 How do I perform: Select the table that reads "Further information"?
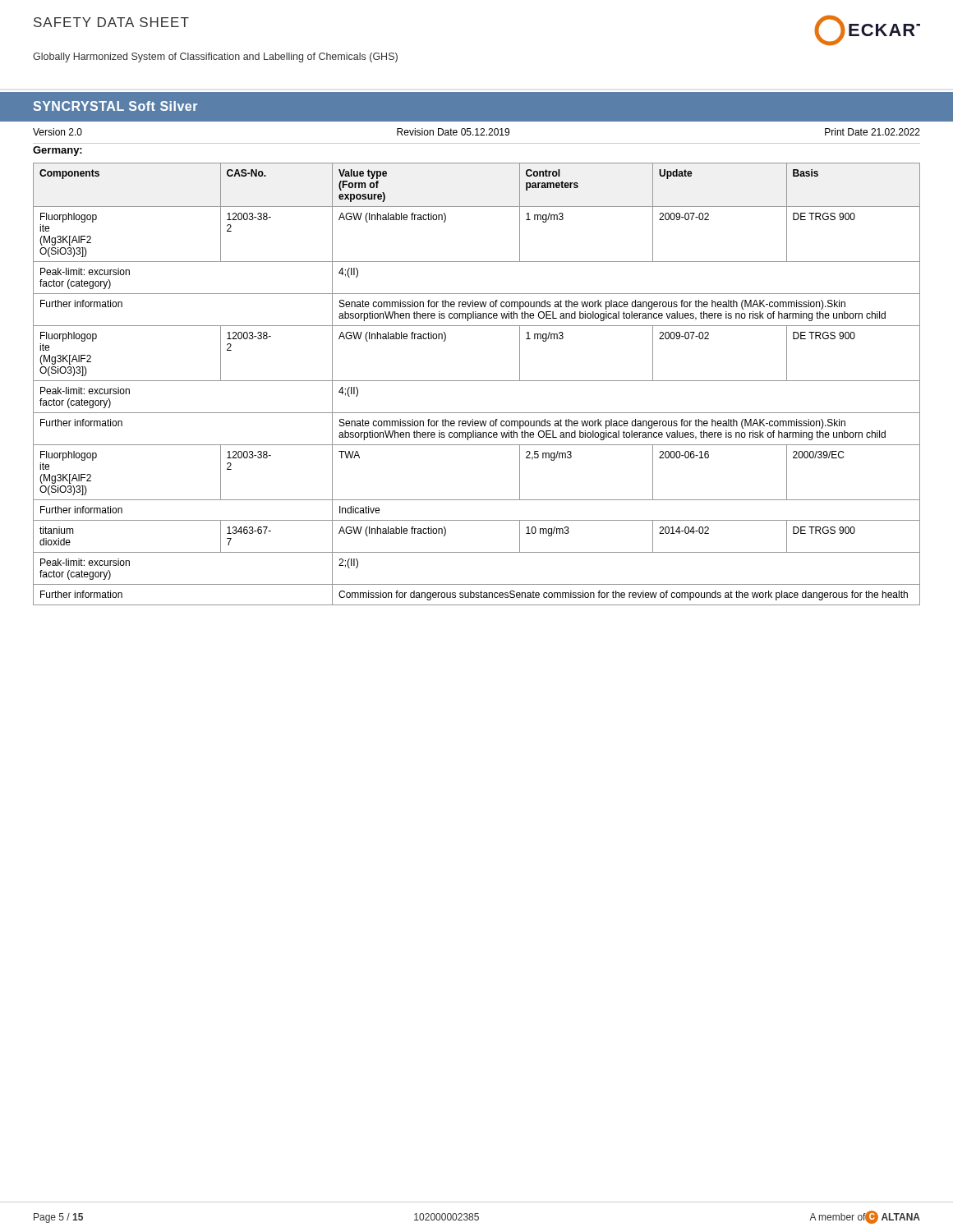pyautogui.click(x=476, y=384)
